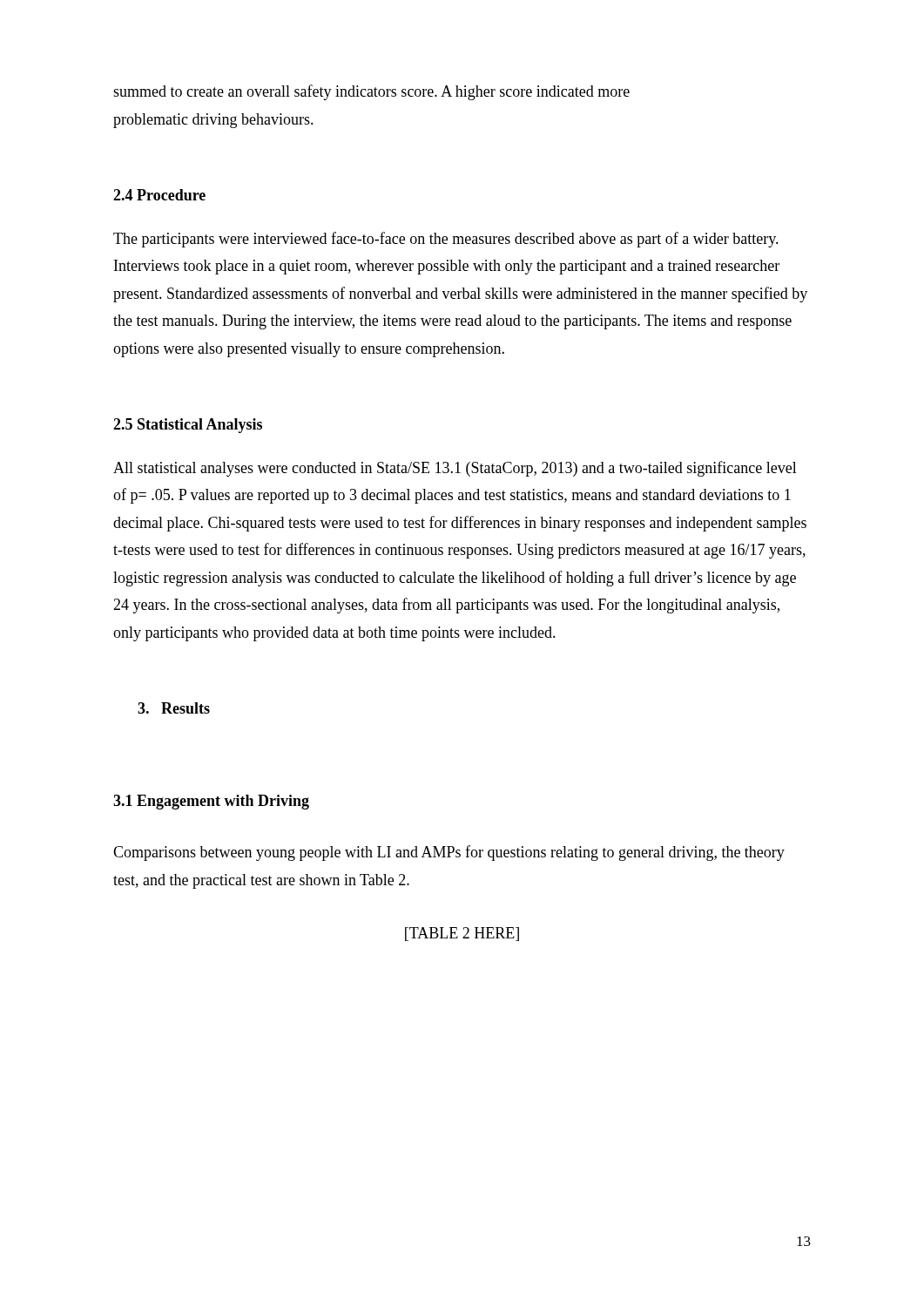Screen dimensions: 1307x924
Task: Locate the region starting "The participants were interviewed face-to-face on the measures"
Action: click(460, 293)
